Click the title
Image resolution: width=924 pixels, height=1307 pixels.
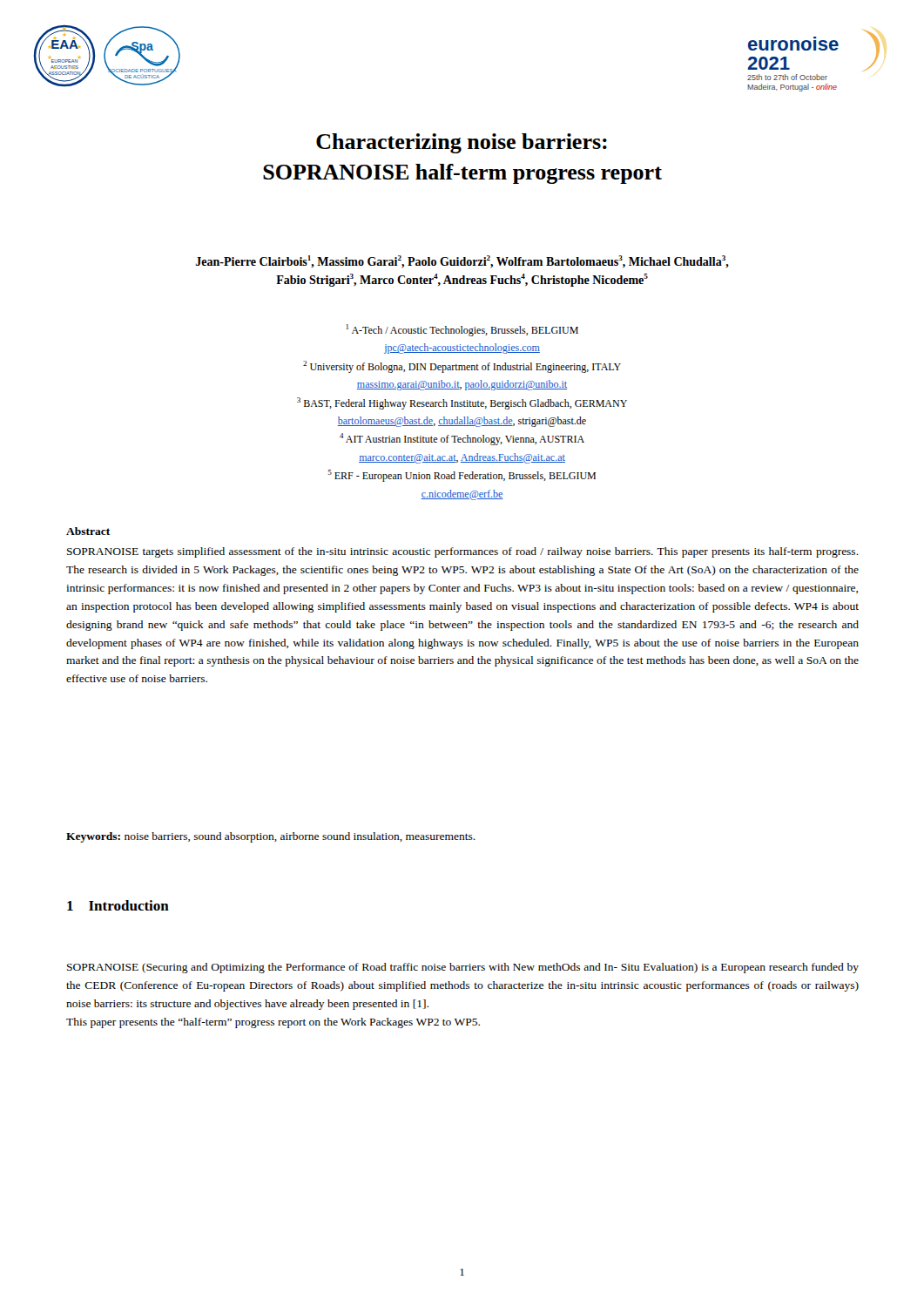pyautogui.click(x=462, y=157)
